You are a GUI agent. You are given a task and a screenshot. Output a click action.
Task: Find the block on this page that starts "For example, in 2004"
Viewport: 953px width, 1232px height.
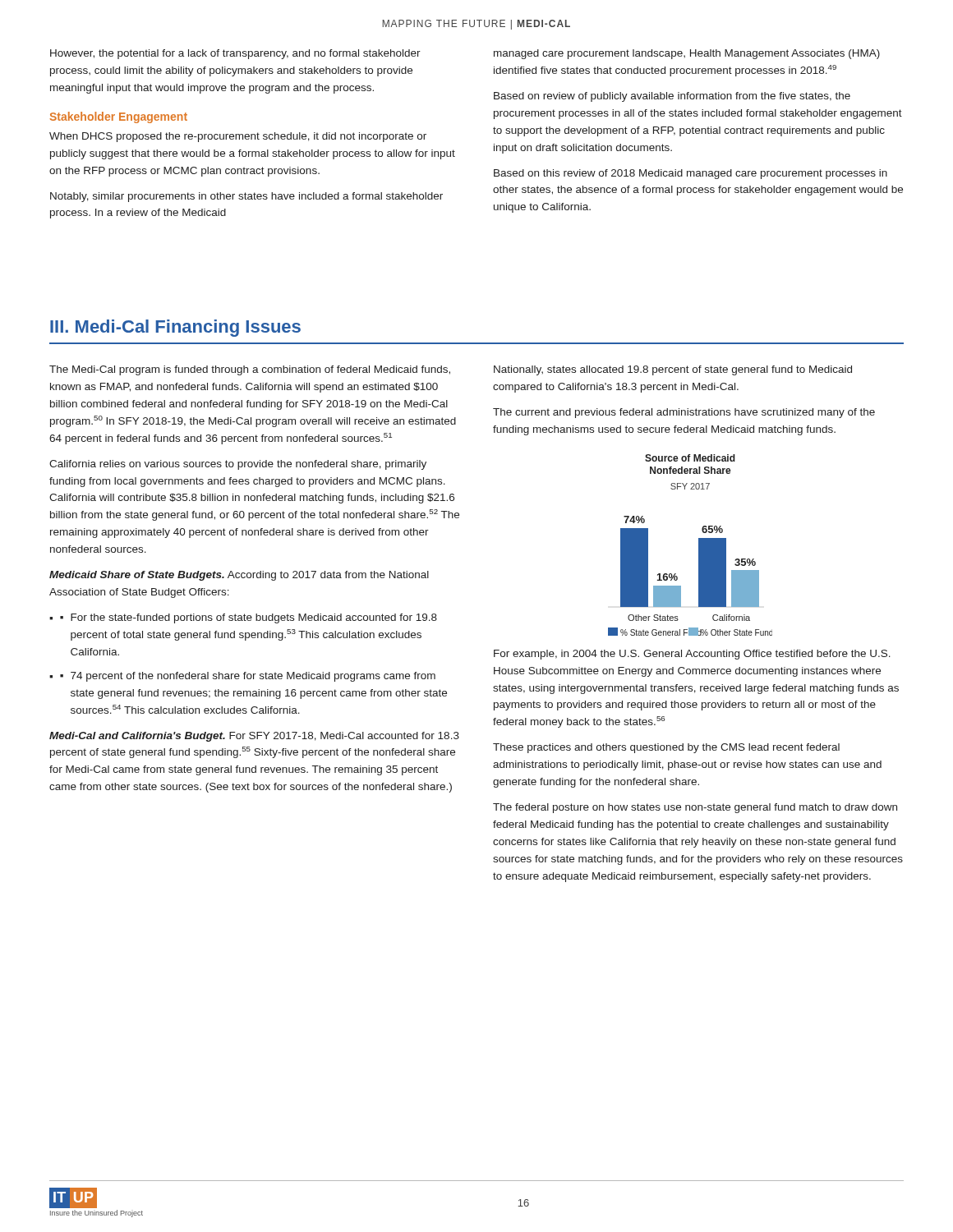pos(698,688)
